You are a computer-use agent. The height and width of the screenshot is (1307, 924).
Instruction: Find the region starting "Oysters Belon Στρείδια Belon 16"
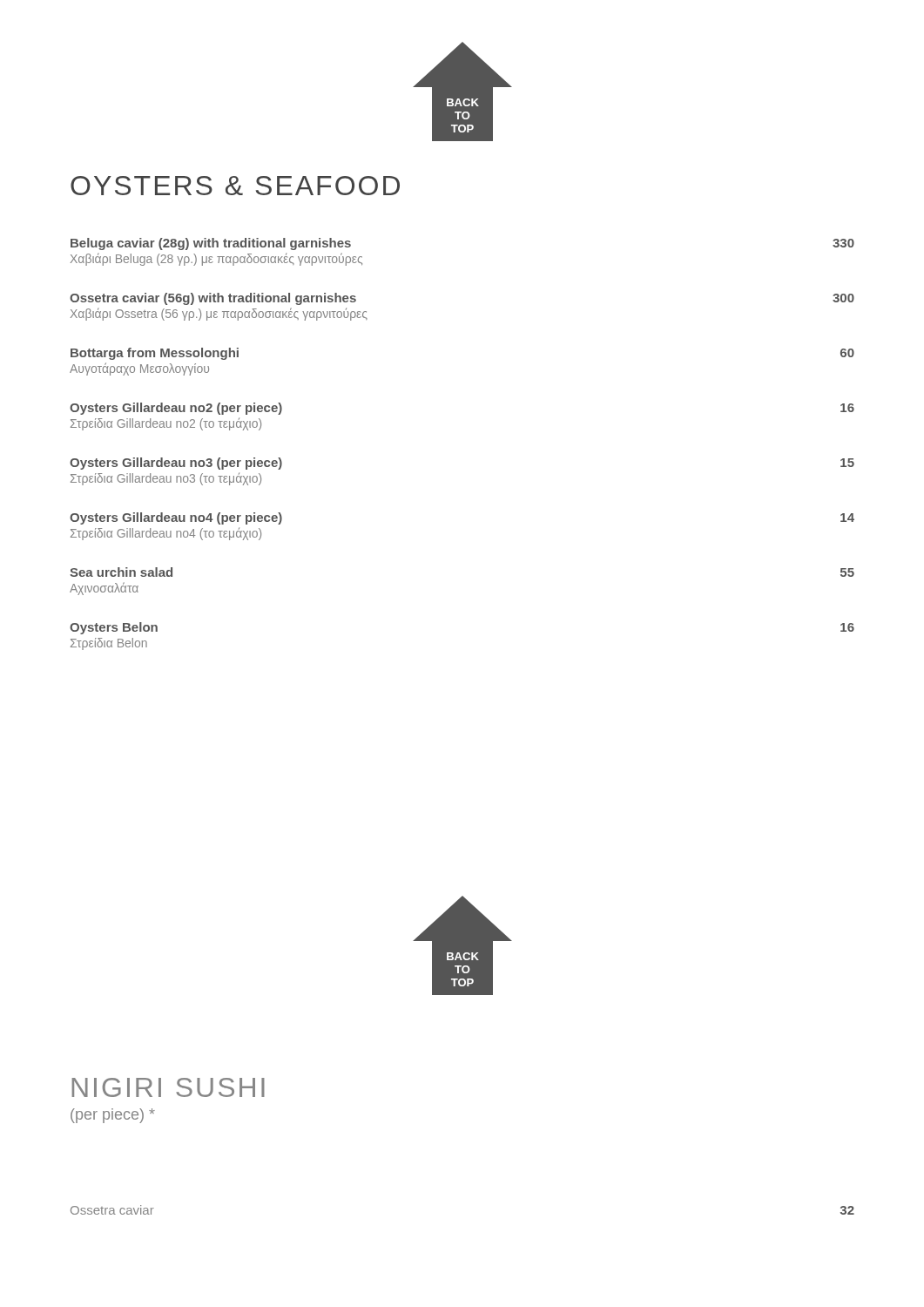pos(113,628)
